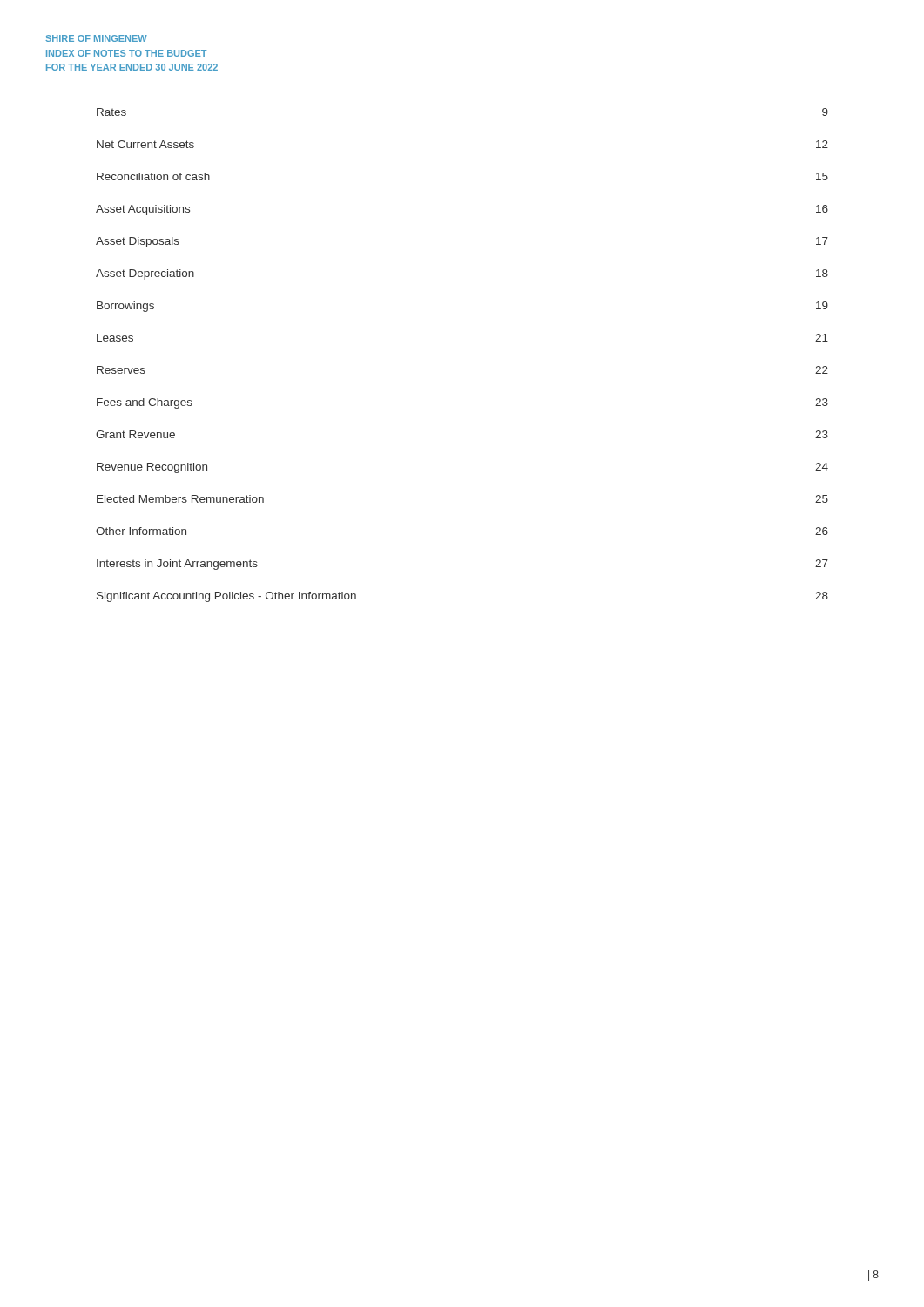Viewport: 924px width, 1307px height.
Task: Find "Reserves 22" on this page
Action: (117, 370)
